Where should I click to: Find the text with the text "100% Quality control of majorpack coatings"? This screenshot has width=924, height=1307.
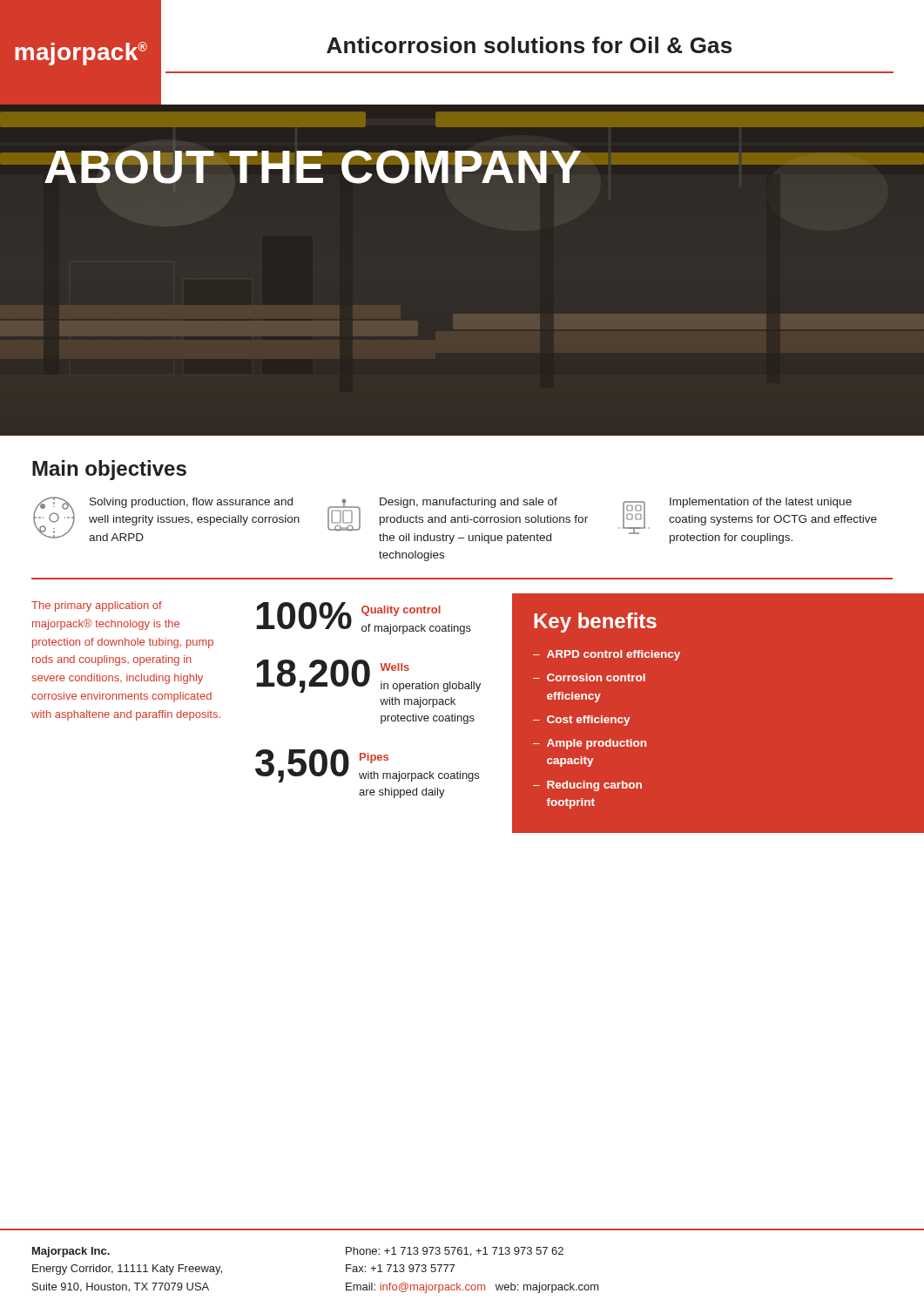point(363,617)
